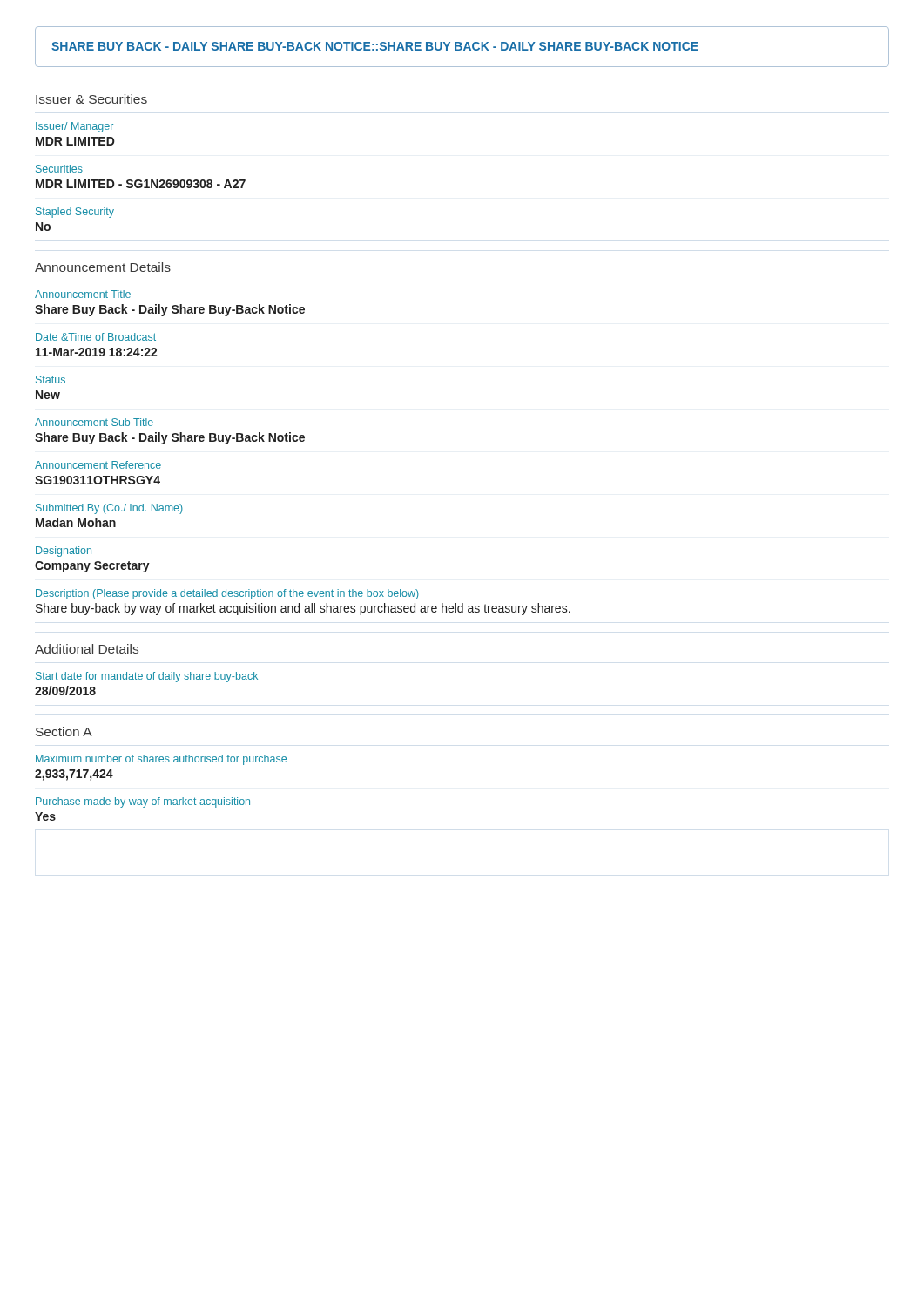Locate the element starting "Securities MDR LIMITED - SG1N26909308 - A27"

pyautogui.click(x=59, y=169)
